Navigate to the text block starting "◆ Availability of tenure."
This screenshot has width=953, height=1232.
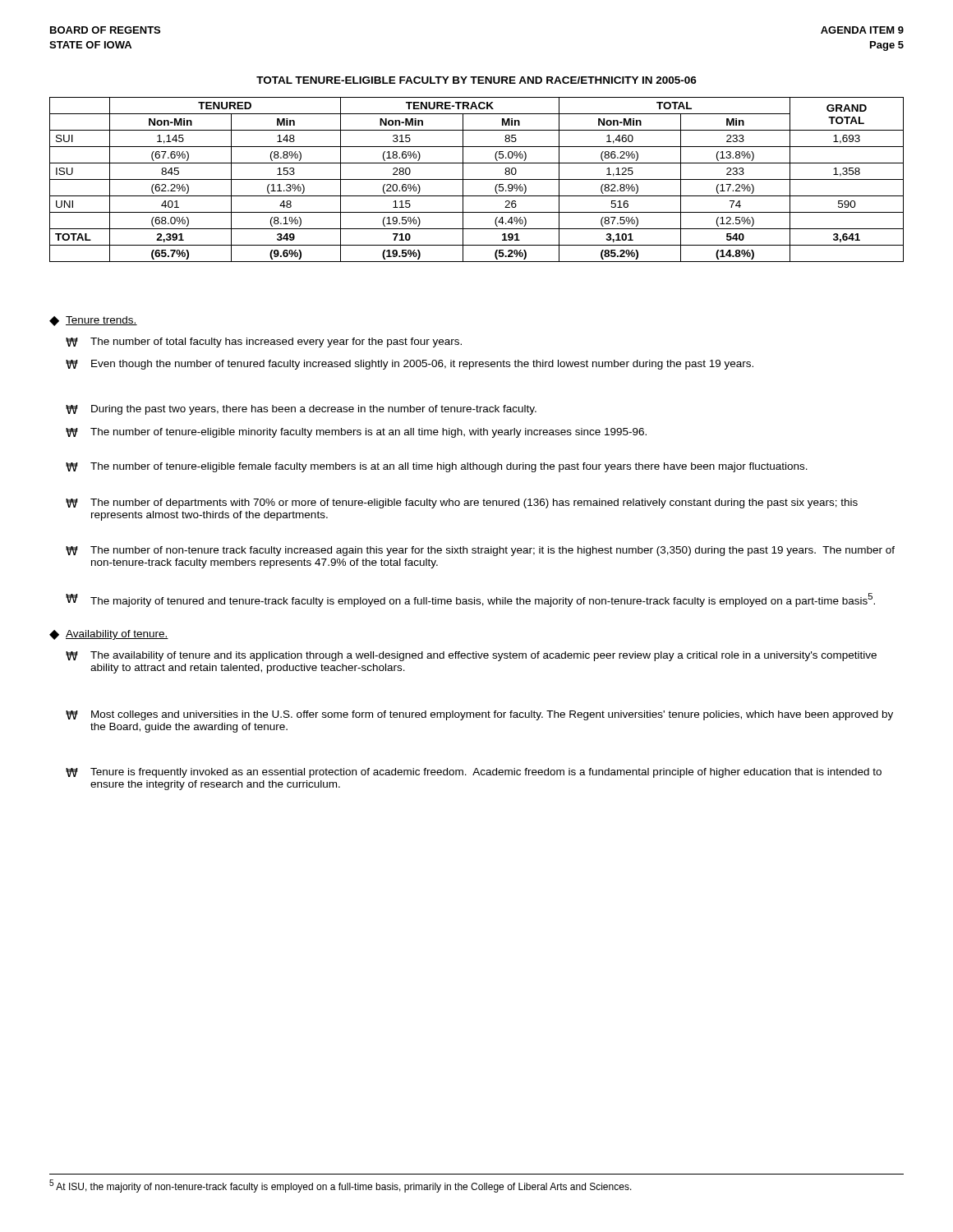[x=109, y=634]
